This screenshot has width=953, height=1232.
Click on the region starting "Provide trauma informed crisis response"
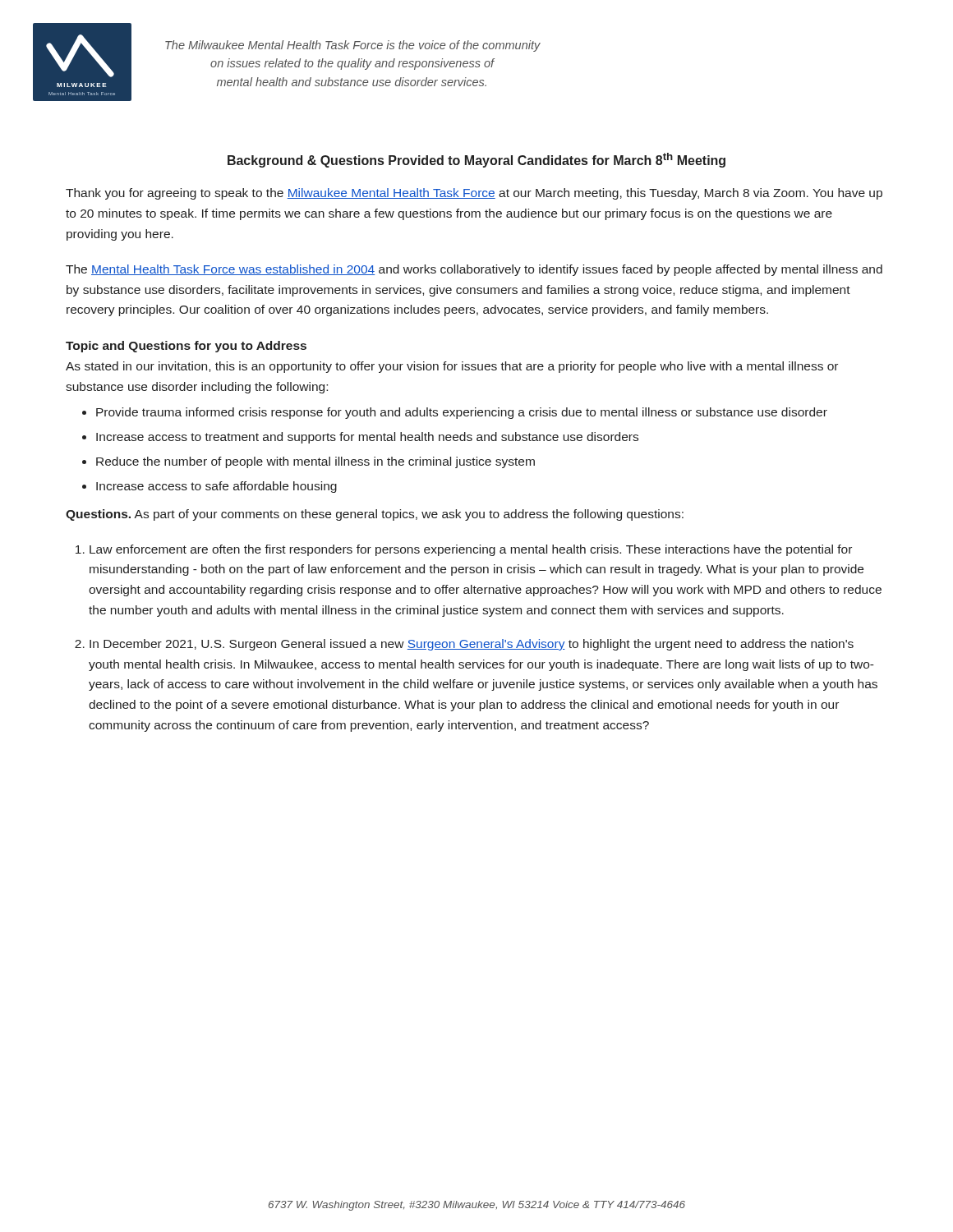461,412
